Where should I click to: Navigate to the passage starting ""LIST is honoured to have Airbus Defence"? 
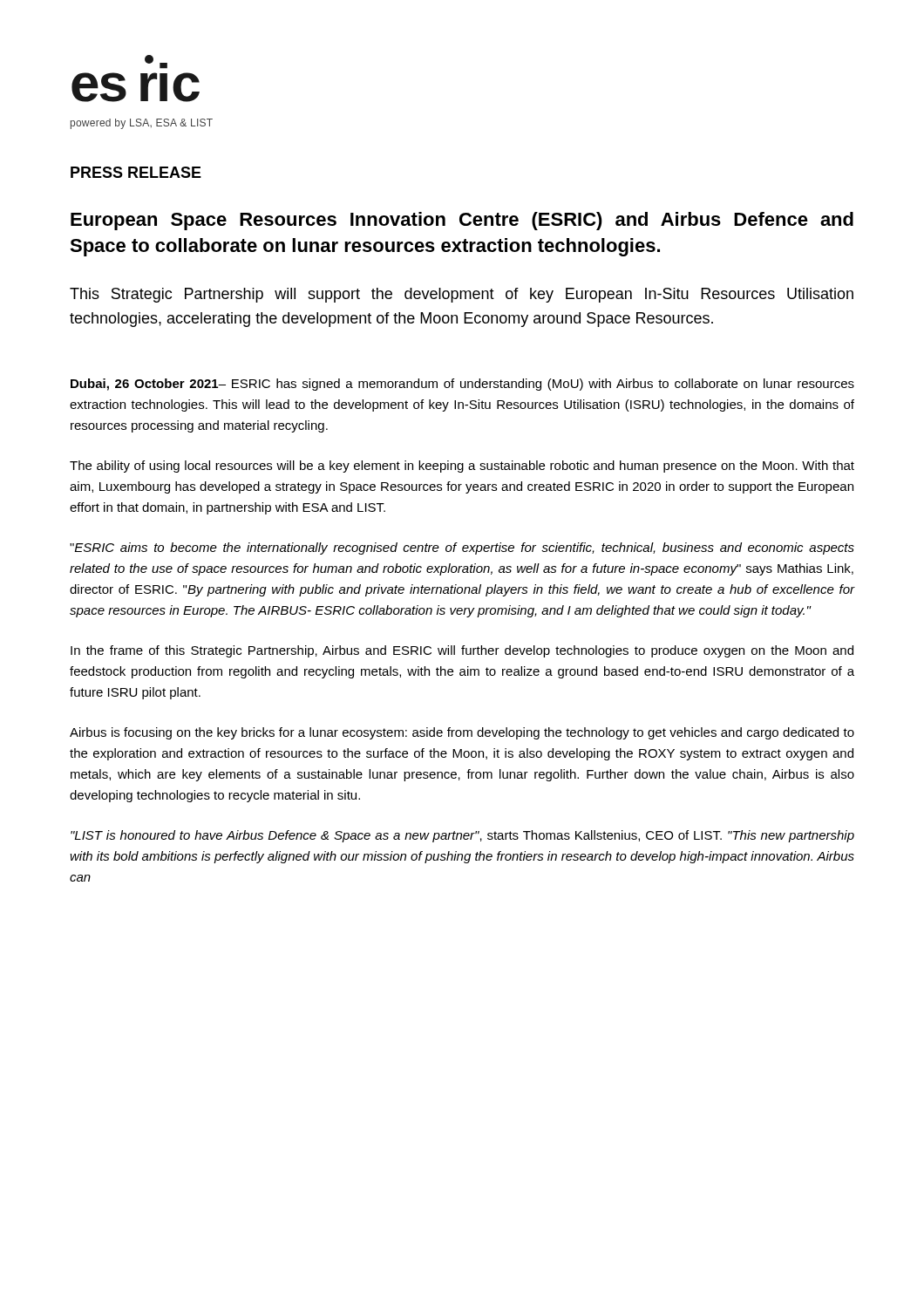(462, 856)
